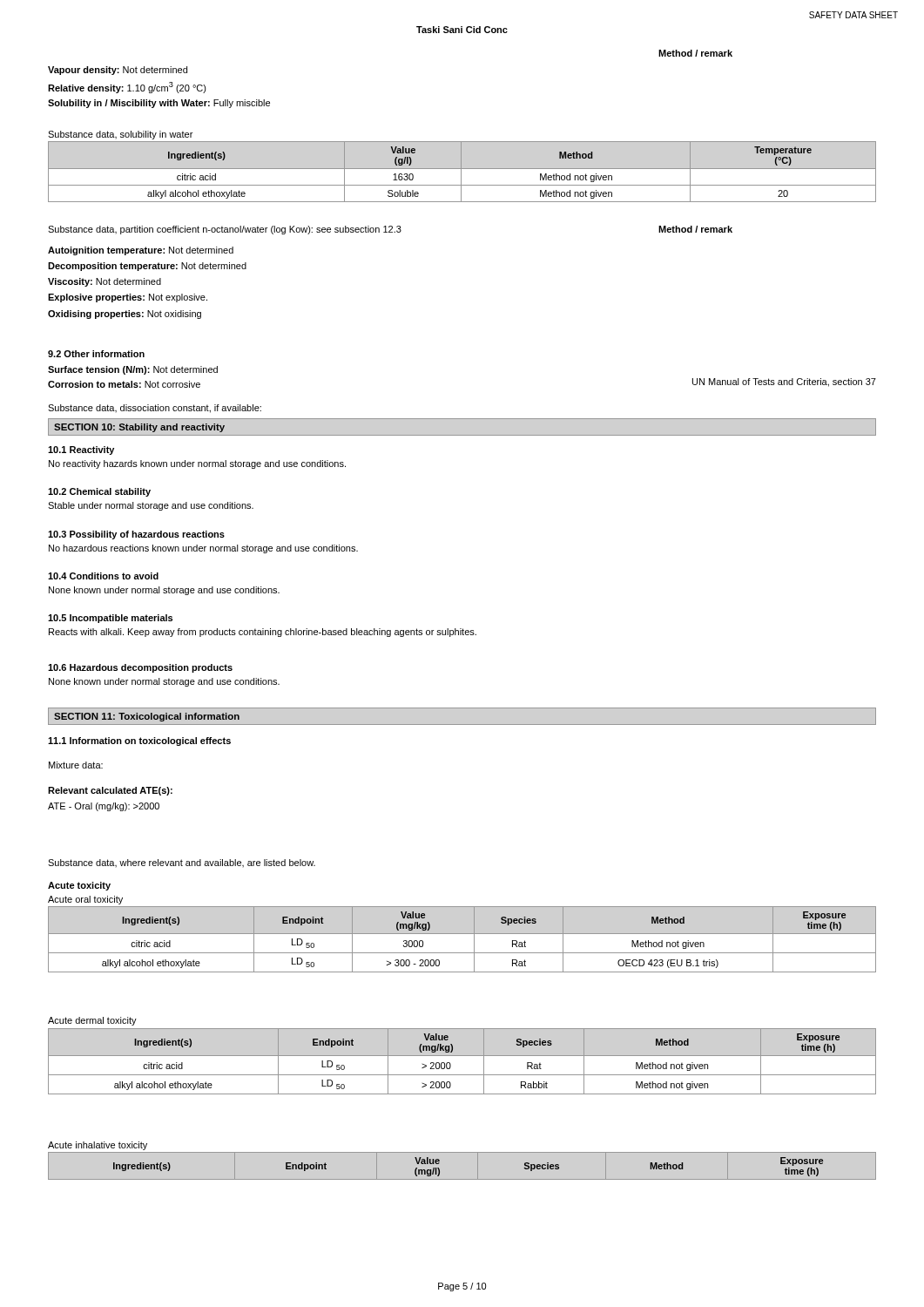The width and height of the screenshot is (924, 1307).
Task: Navigate to the text block starting "Acute toxicity"
Action: (x=79, y=885)
